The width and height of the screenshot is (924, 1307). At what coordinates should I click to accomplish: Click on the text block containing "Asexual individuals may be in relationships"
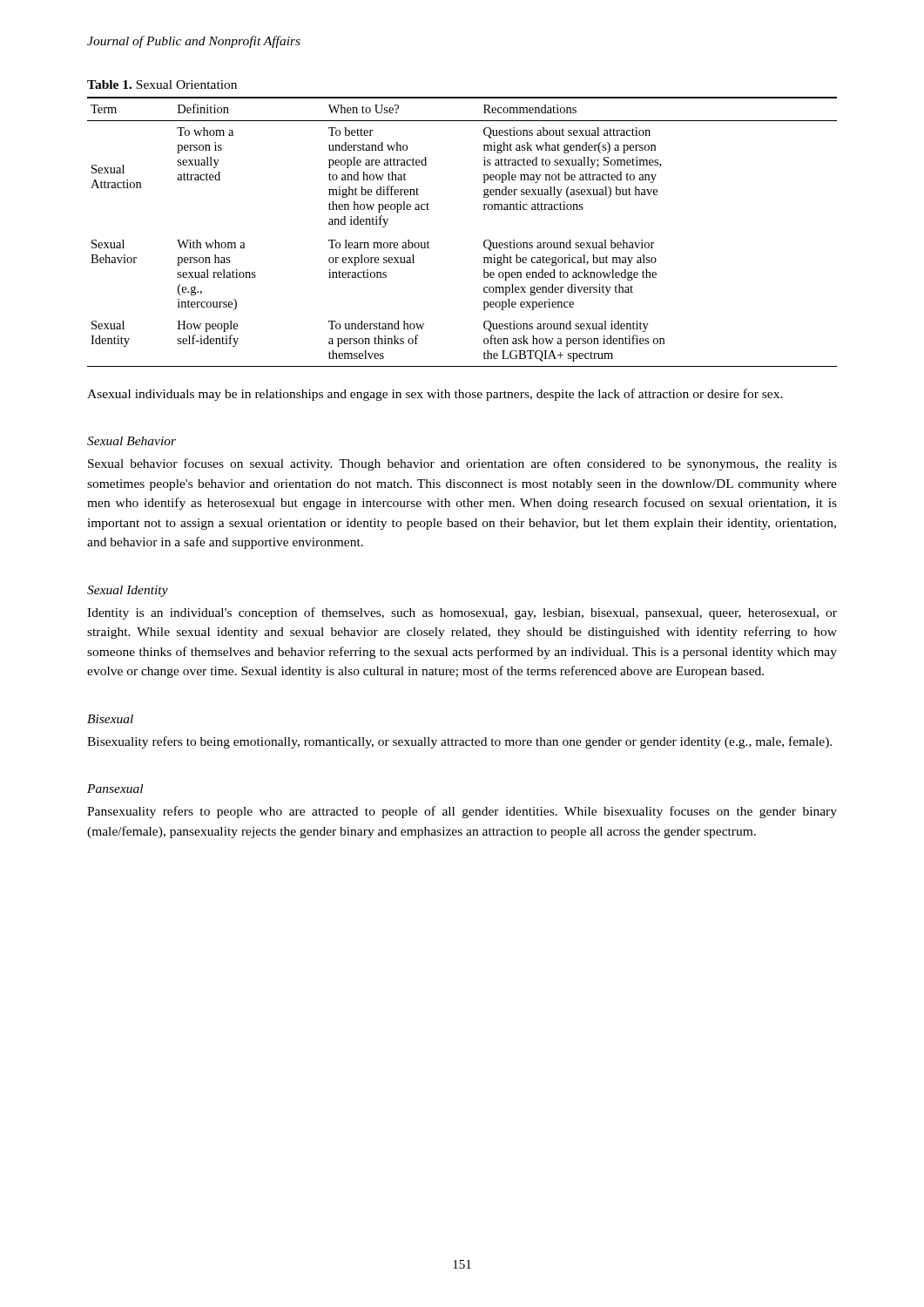coord(435,393)
